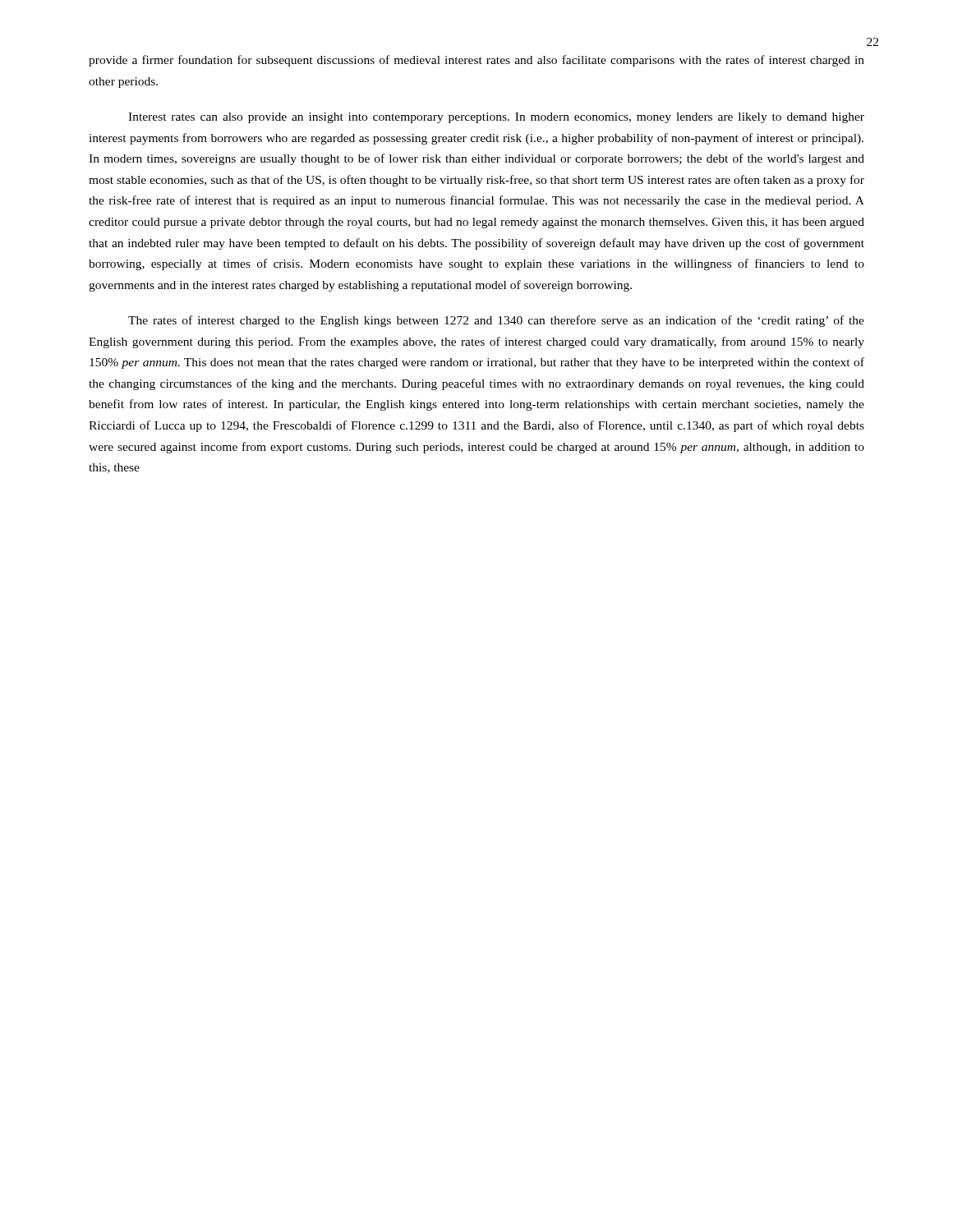Viewport: 953px width, 1232px height.
Task: Select the text block that reads "The rates of"
Action: click(x=476, y=394)
